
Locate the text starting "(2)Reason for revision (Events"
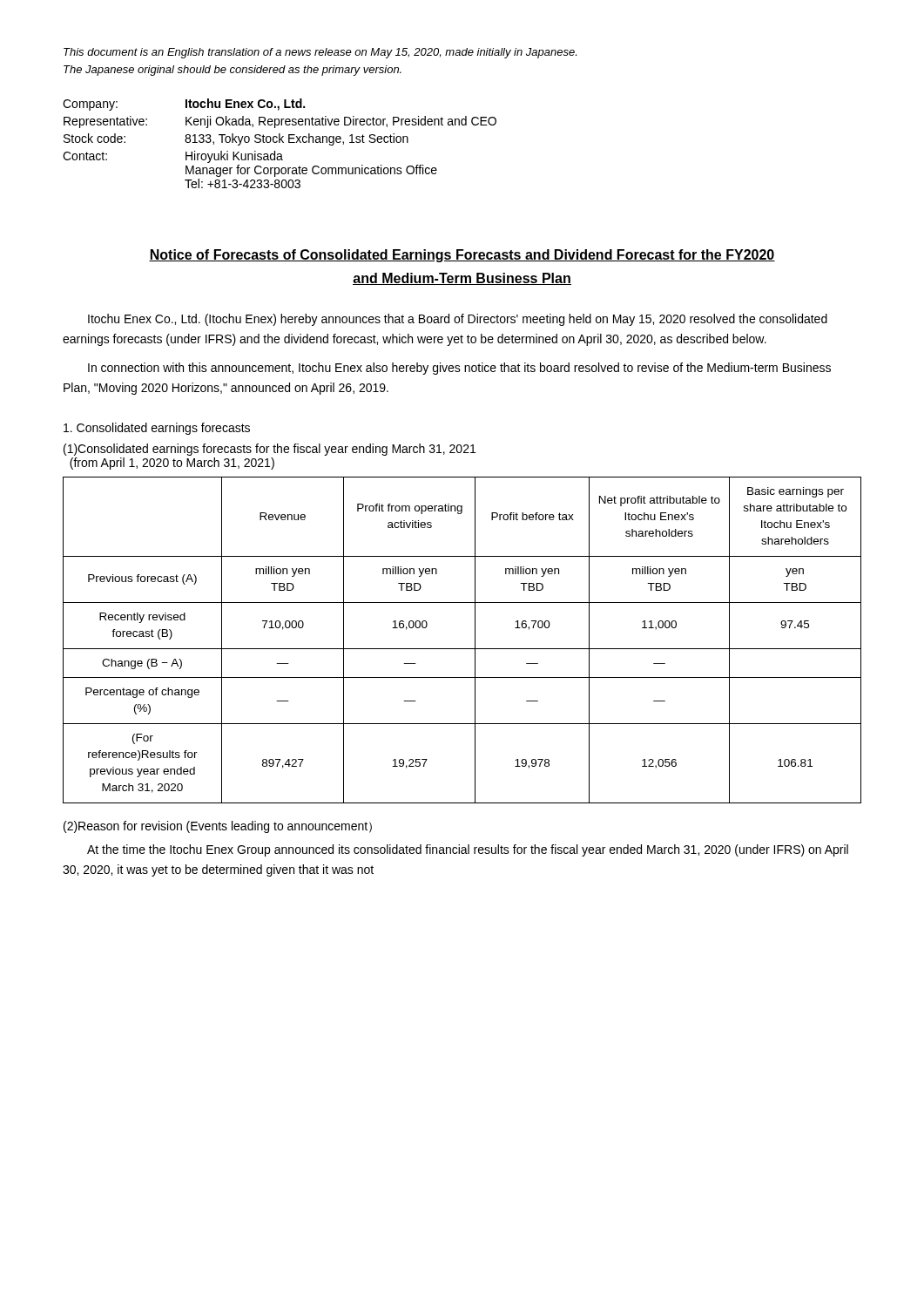coord(221,826)
